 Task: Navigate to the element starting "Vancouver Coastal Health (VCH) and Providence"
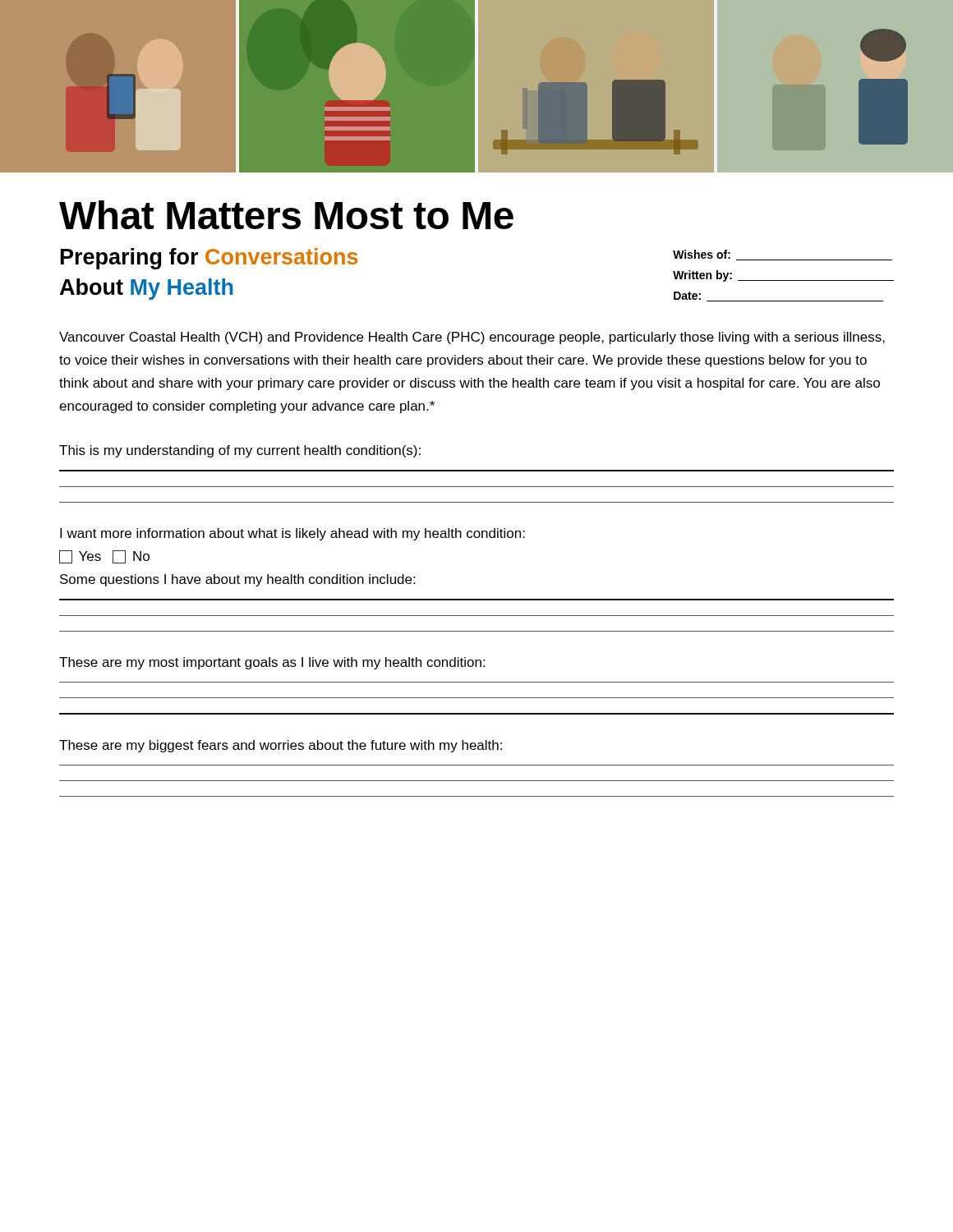[x=472, y=372]
